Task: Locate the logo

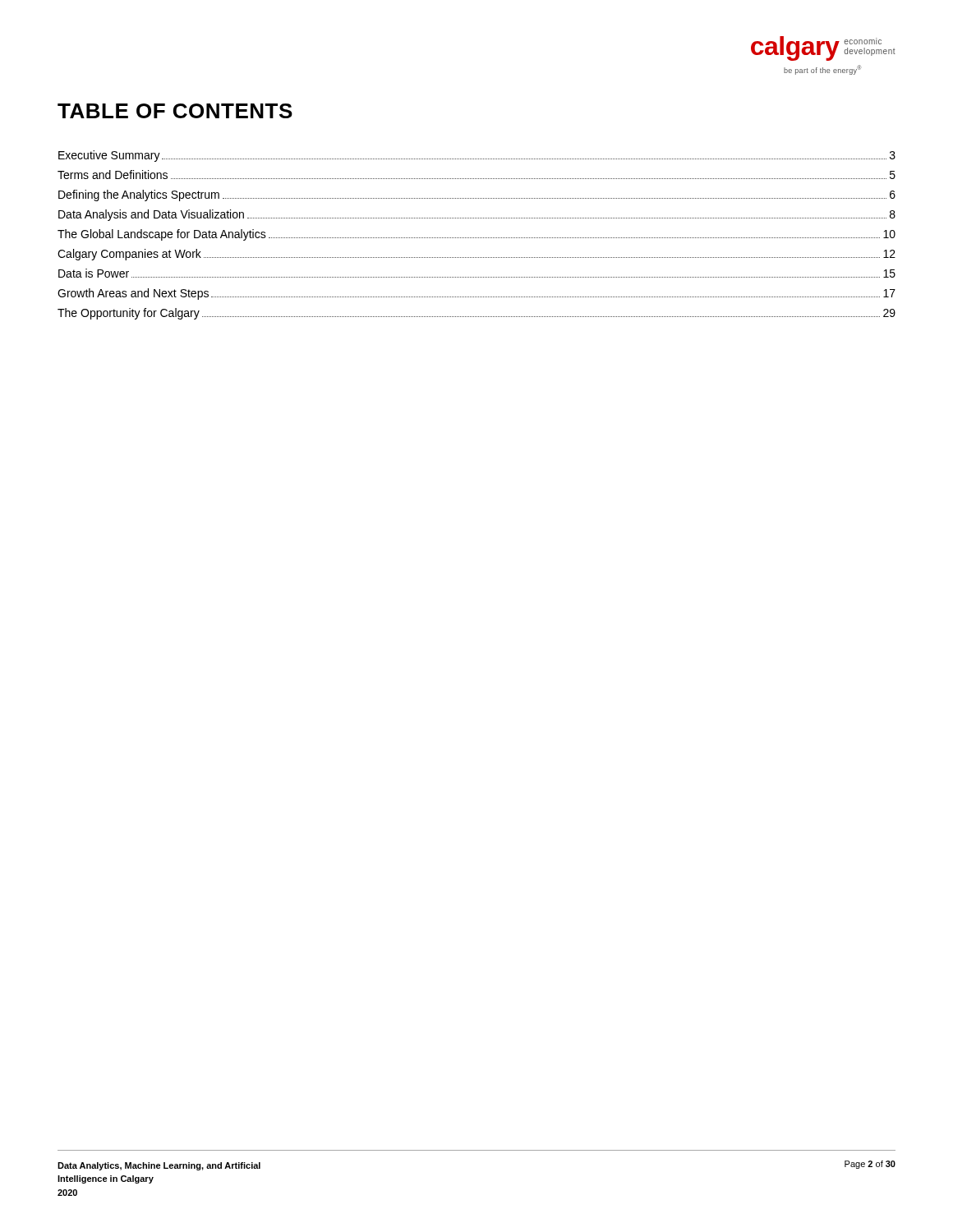Action: coord(823,53)
